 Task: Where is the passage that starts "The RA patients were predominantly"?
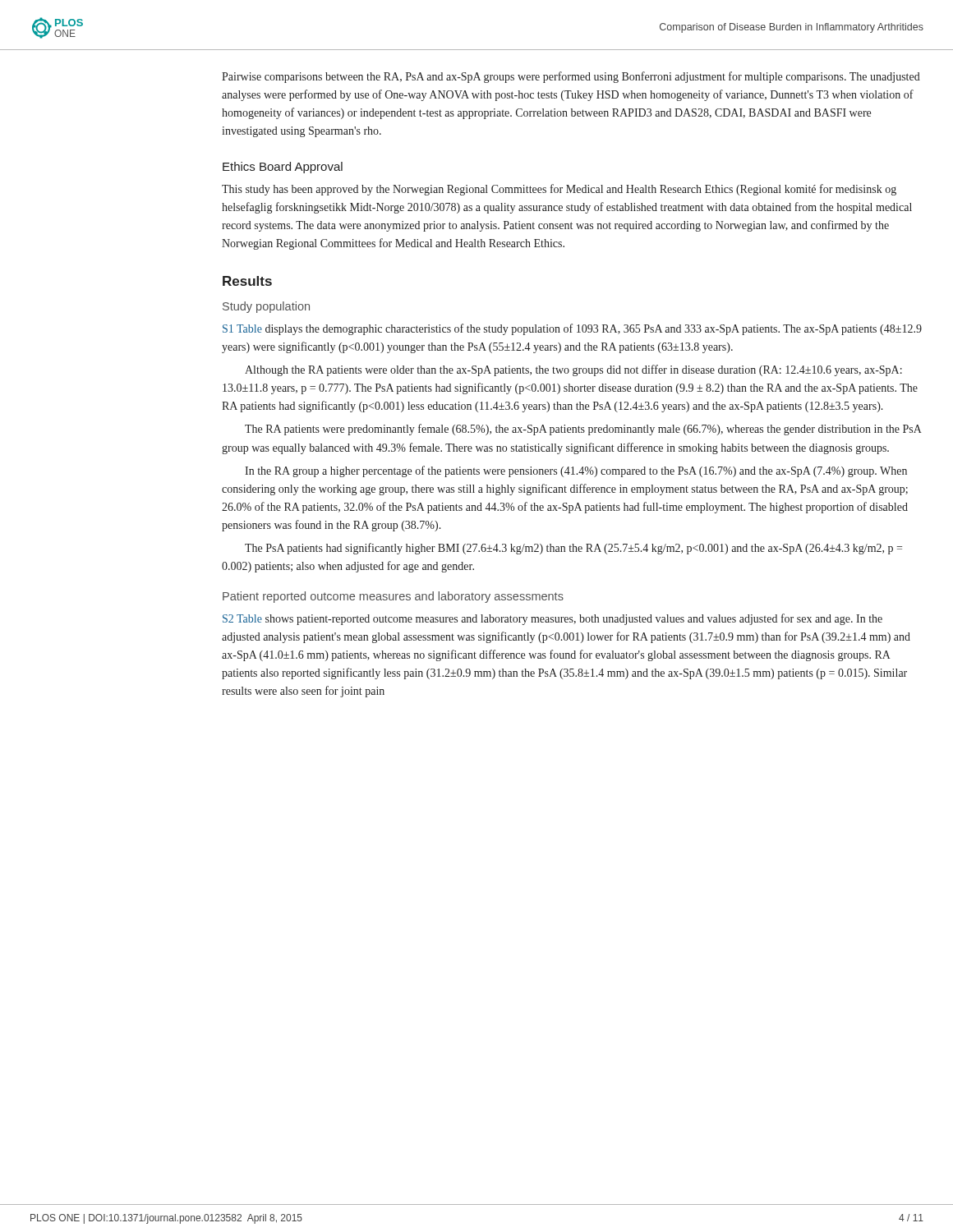(573, 439)
